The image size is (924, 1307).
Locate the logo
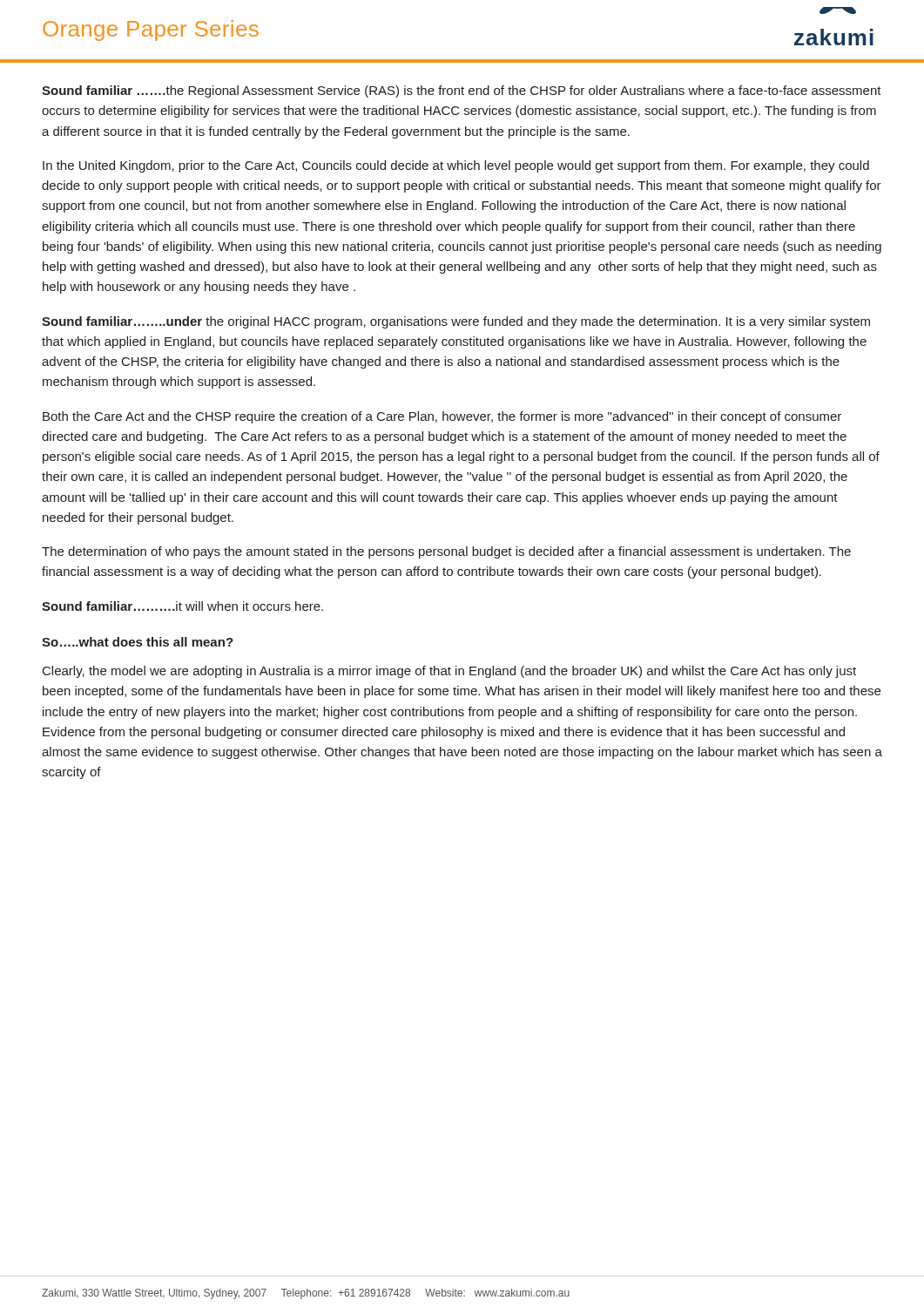tap(838, 31)
